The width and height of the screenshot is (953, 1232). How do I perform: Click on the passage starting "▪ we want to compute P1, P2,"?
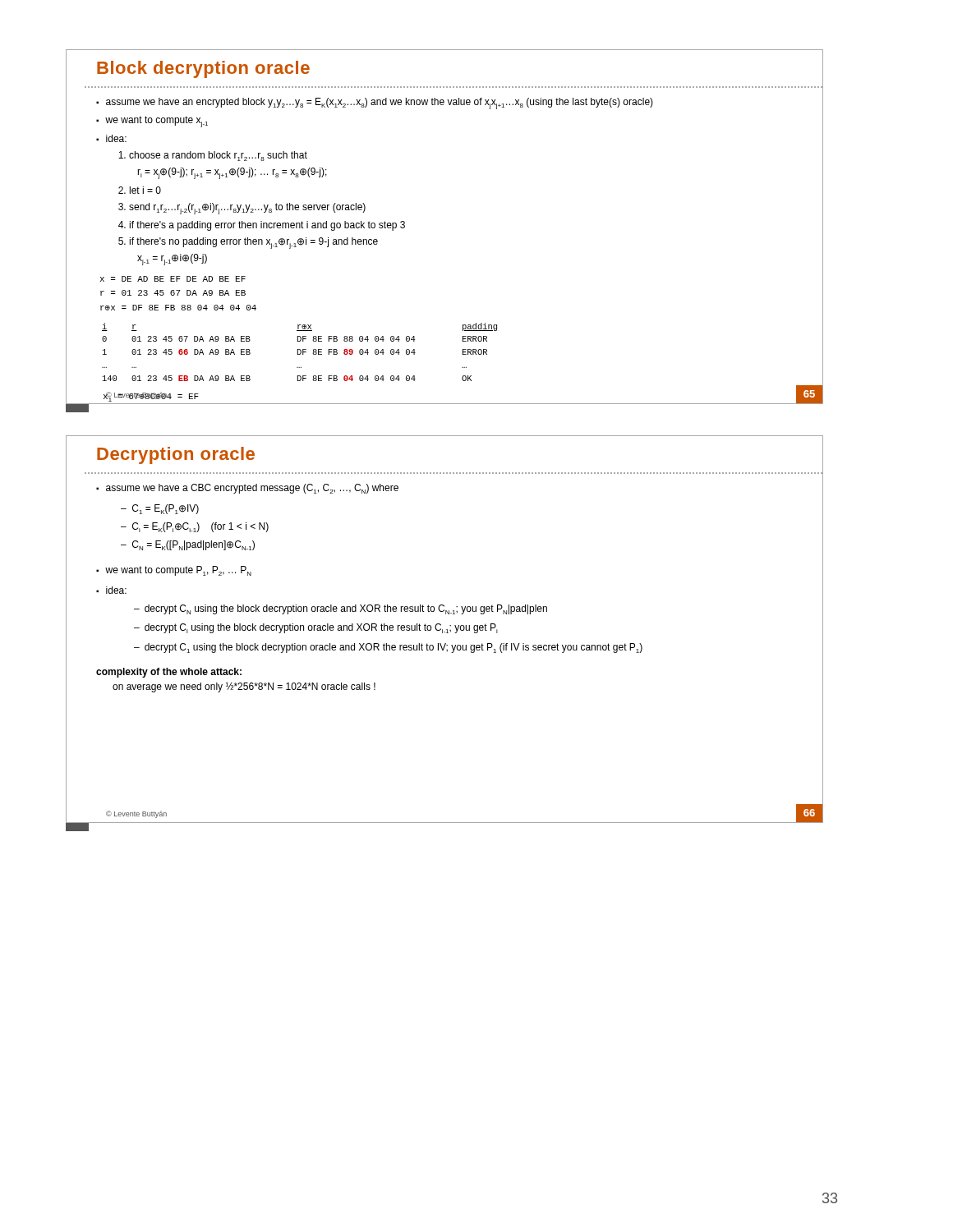[x=174, y=571]
